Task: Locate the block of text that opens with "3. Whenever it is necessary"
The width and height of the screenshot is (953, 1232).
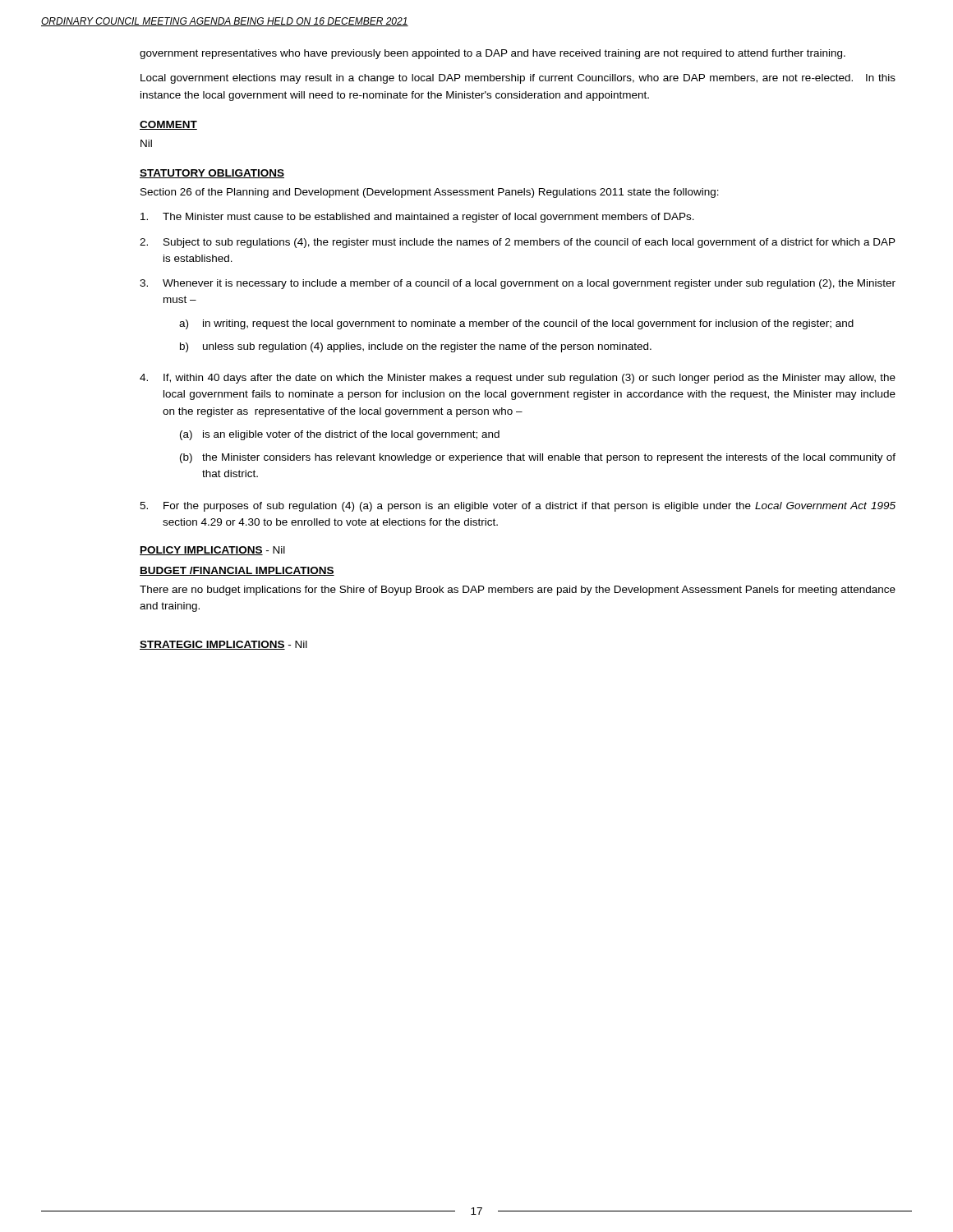Action: (518, 318)
